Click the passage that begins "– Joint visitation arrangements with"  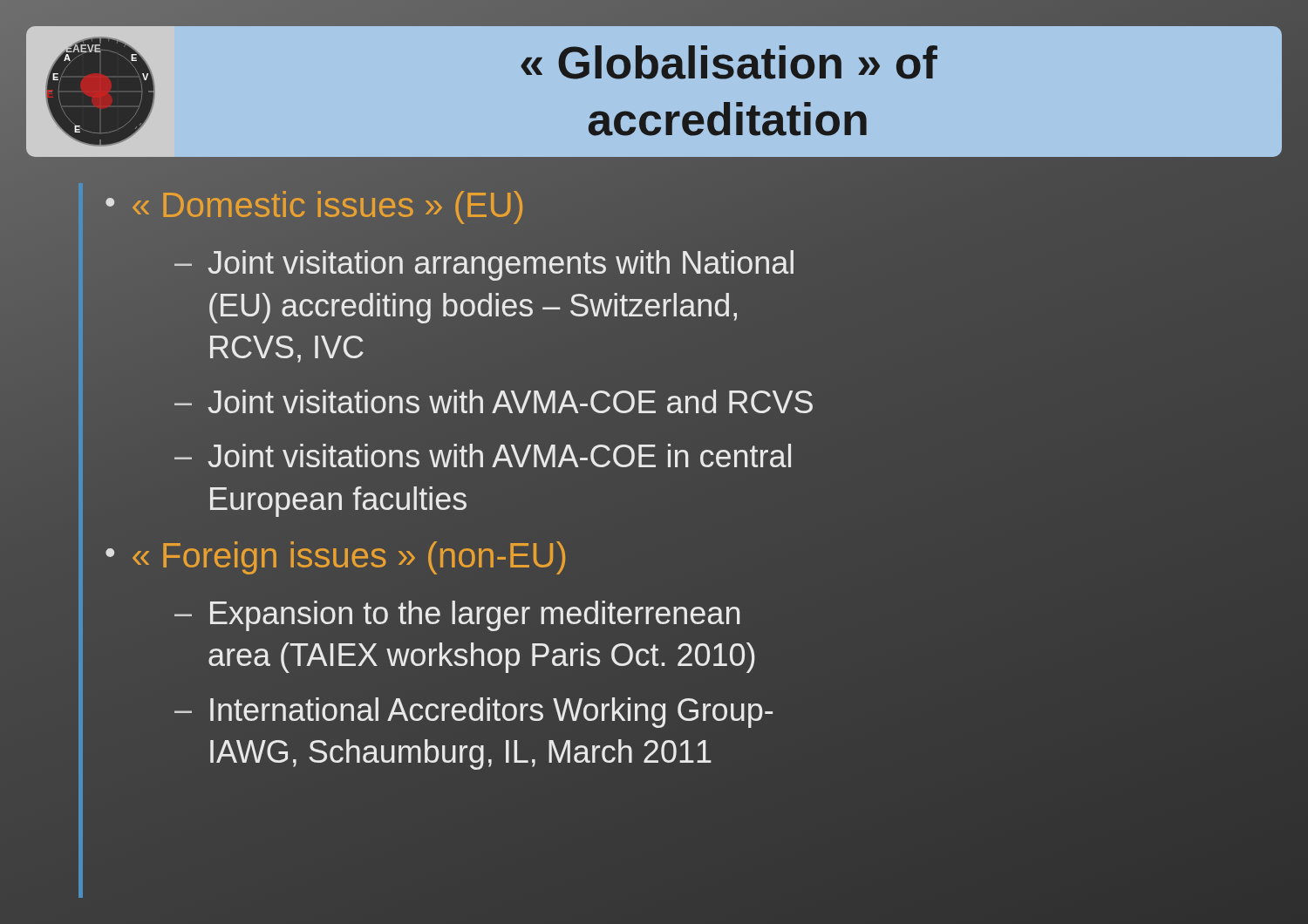pos(485,306)
